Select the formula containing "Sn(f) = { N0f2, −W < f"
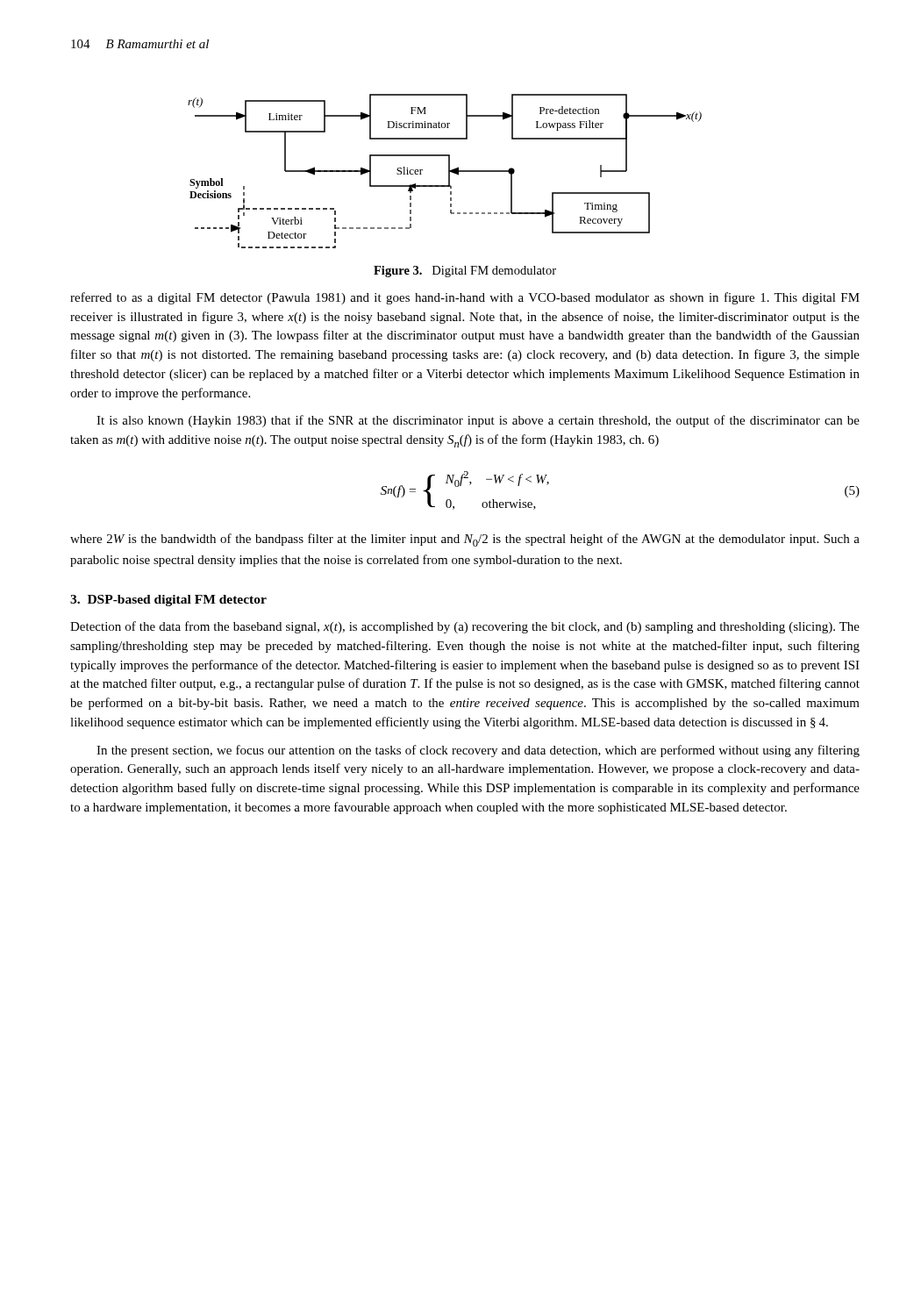Image resolution: width=921 pixels, height=1316 pixels. (457, 486)
